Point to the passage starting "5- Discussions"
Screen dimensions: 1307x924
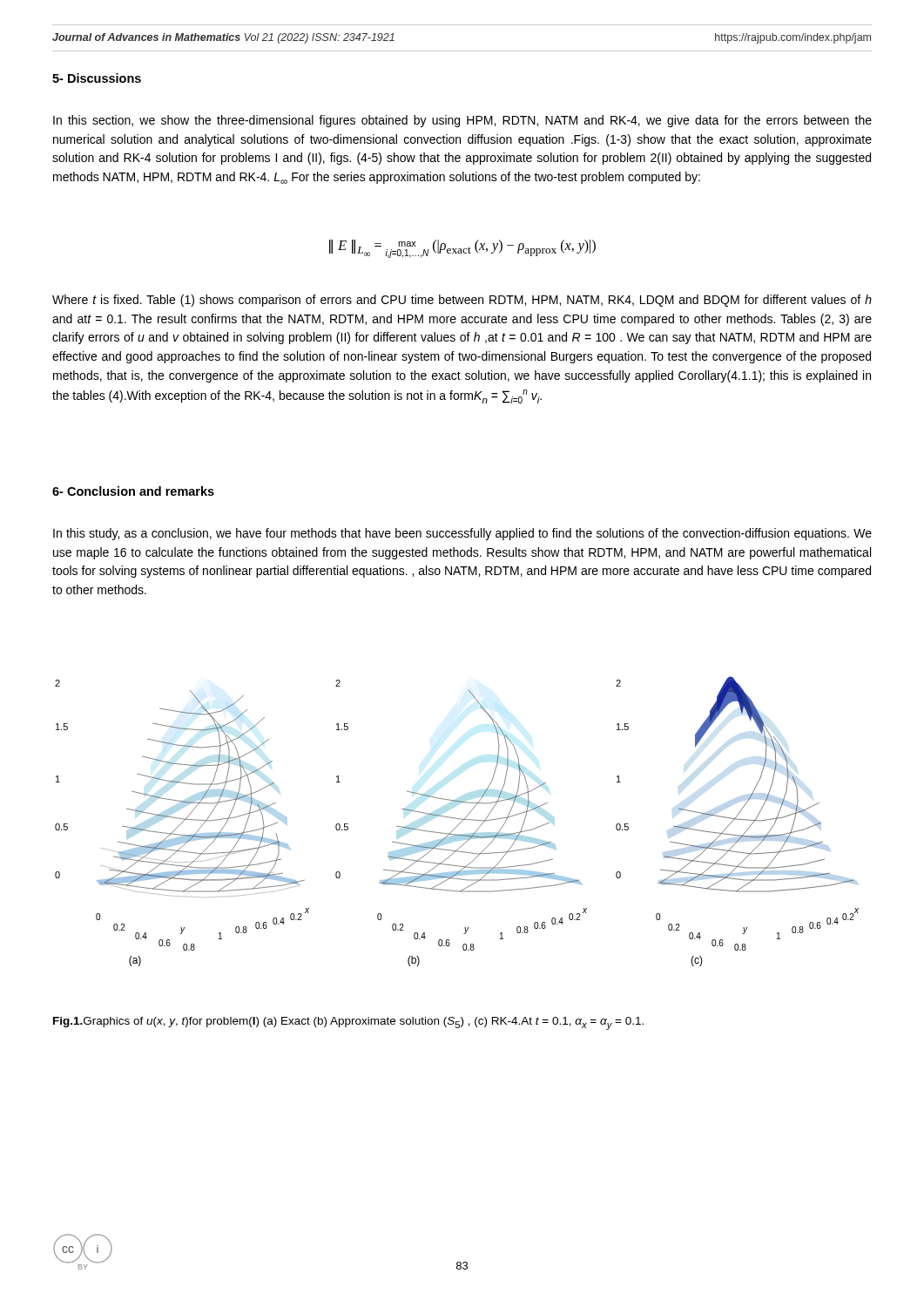97,78
